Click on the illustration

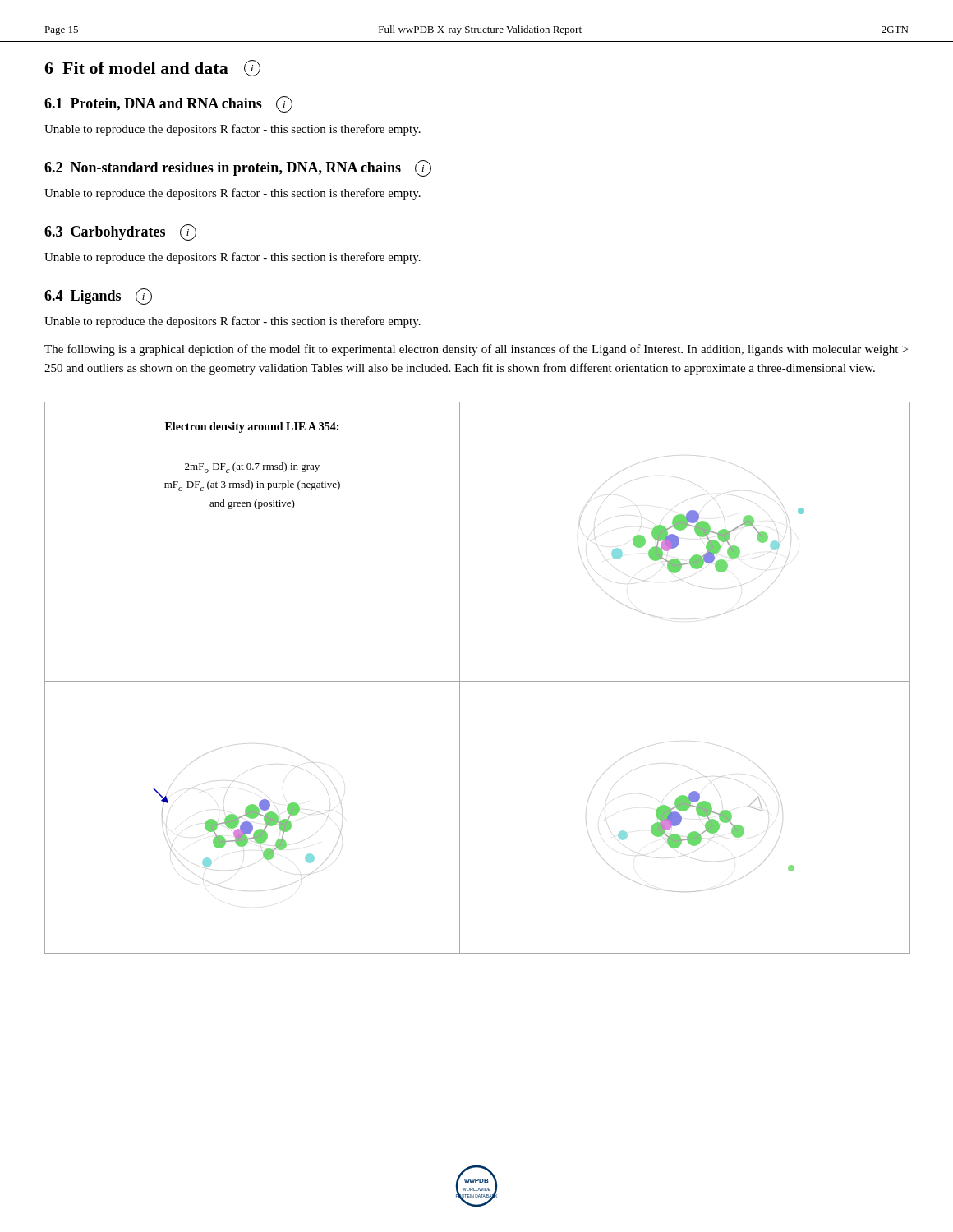(x=476, y=677)
